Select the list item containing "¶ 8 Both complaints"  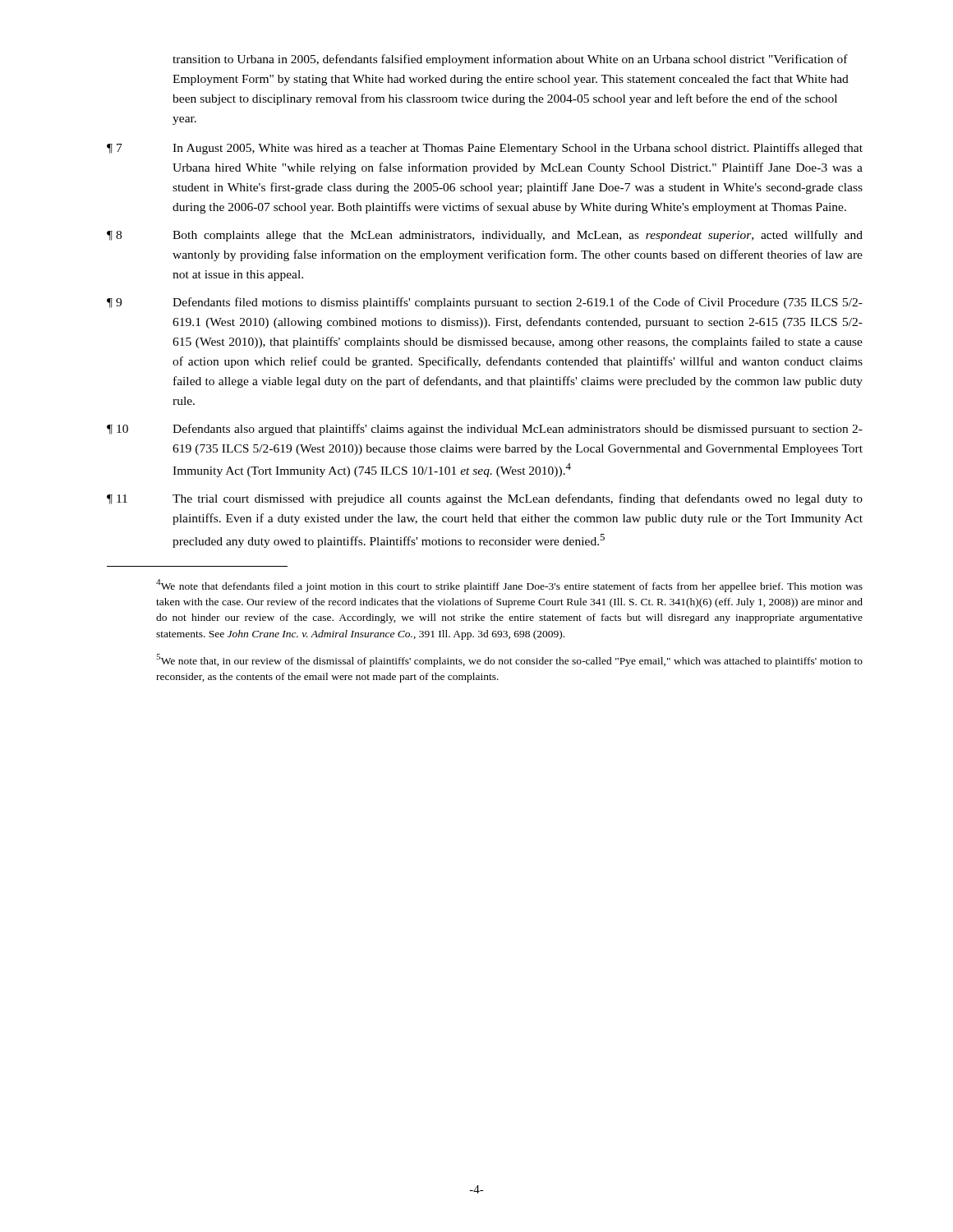click(485, 255)
